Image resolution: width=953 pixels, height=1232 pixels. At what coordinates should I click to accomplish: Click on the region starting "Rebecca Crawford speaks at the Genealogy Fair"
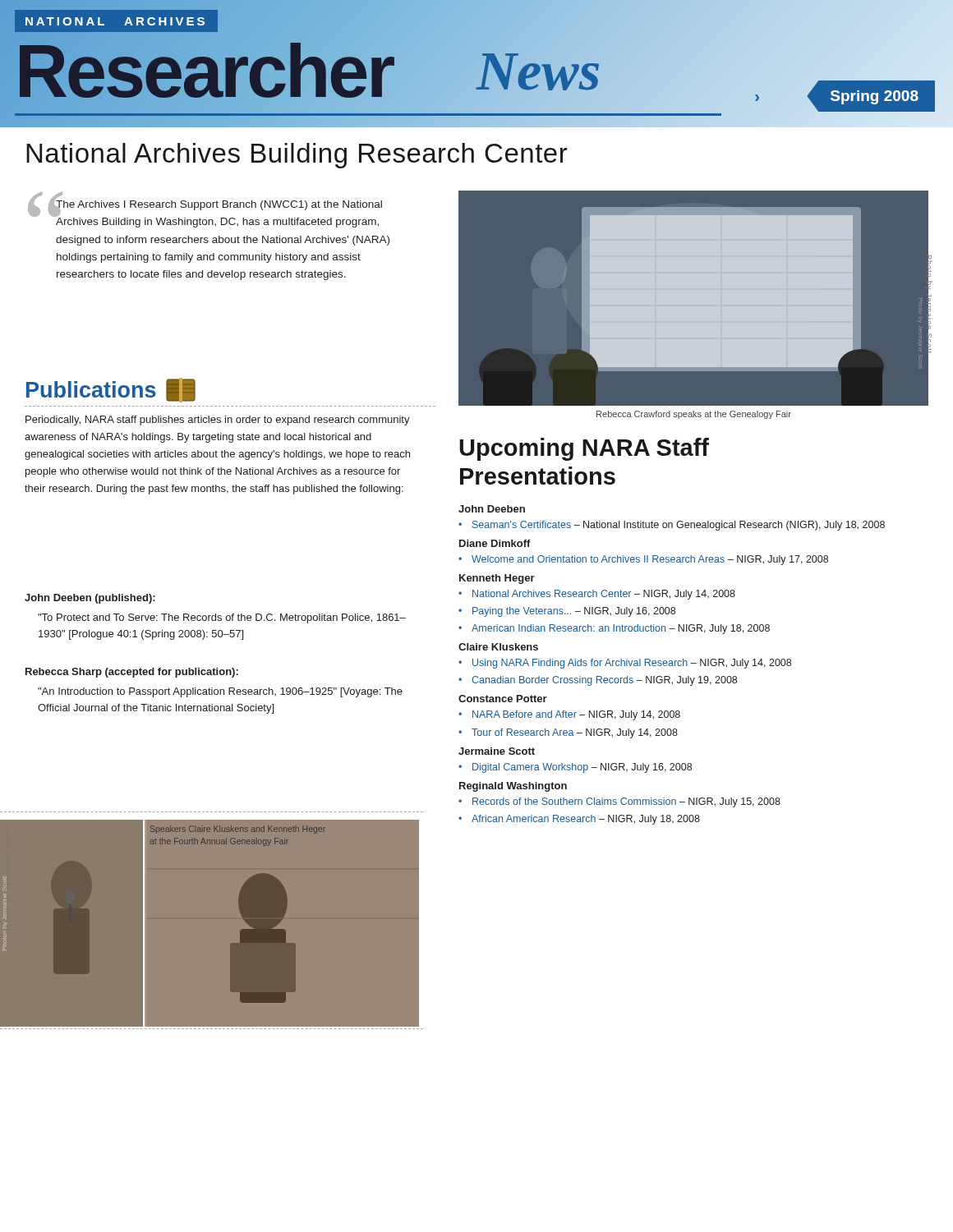(x=693, y=414)
